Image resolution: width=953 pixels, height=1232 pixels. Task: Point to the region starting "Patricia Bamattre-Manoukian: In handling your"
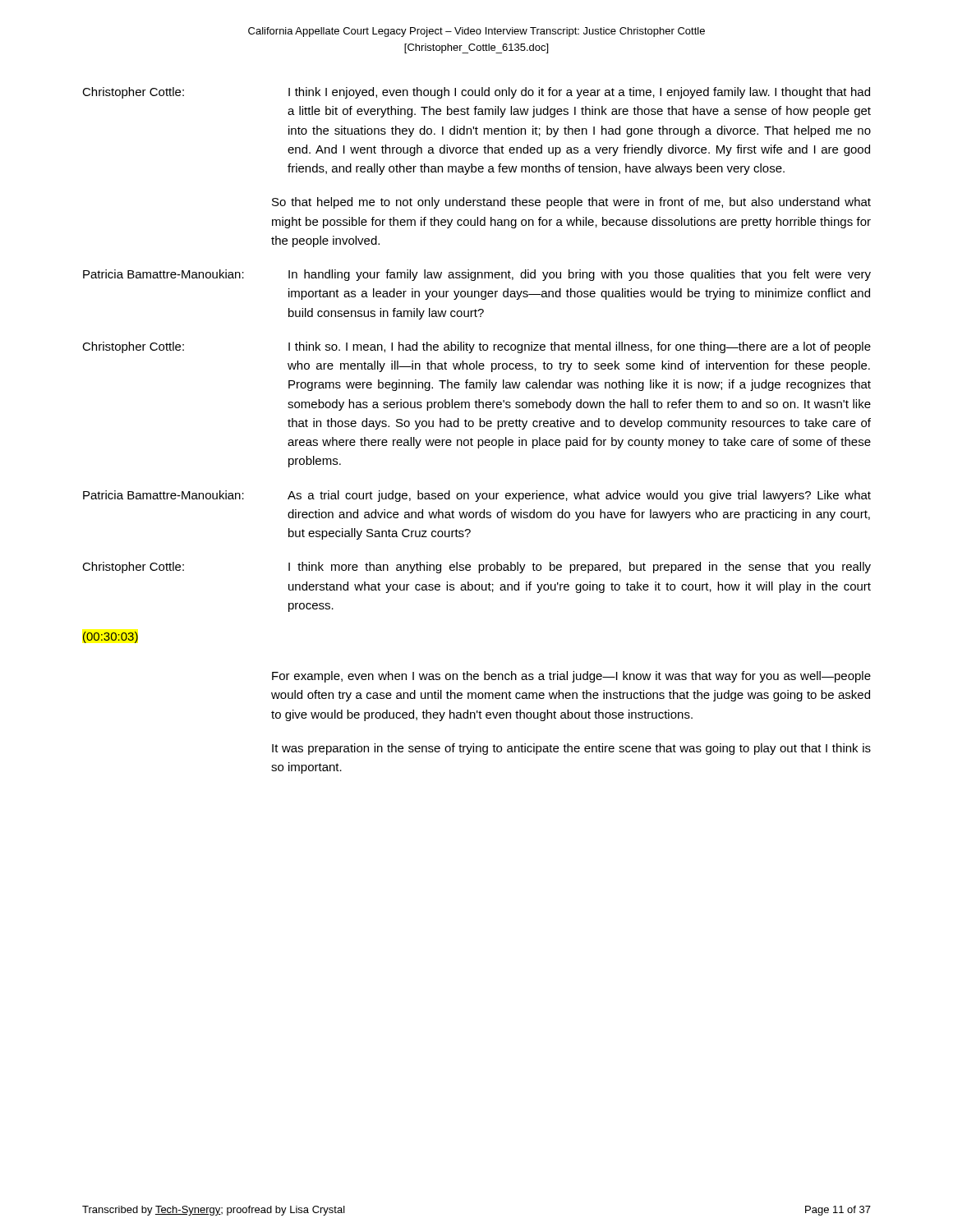coord(476,293)
